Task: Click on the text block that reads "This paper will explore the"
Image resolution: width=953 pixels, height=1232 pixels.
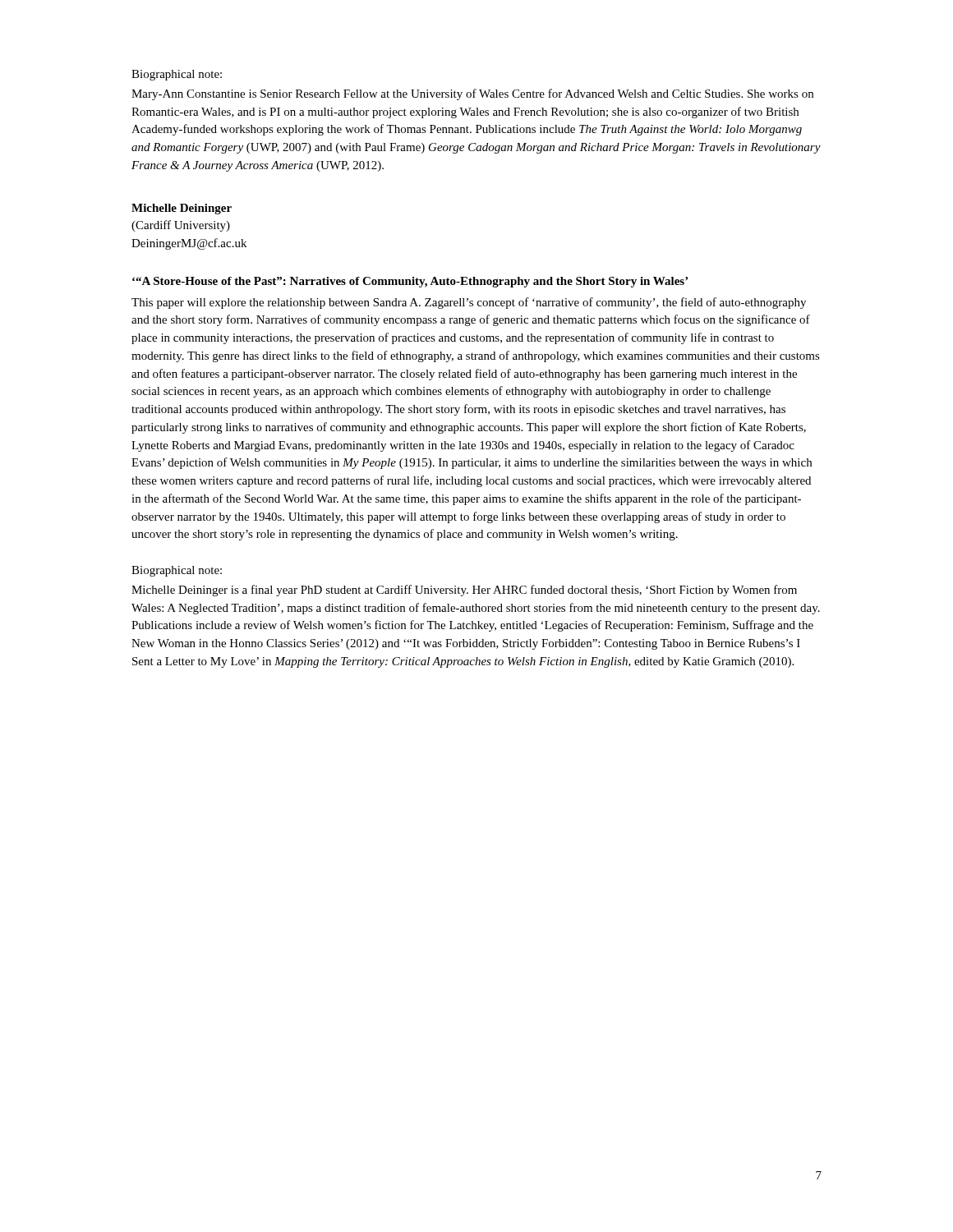Action: 476,419
